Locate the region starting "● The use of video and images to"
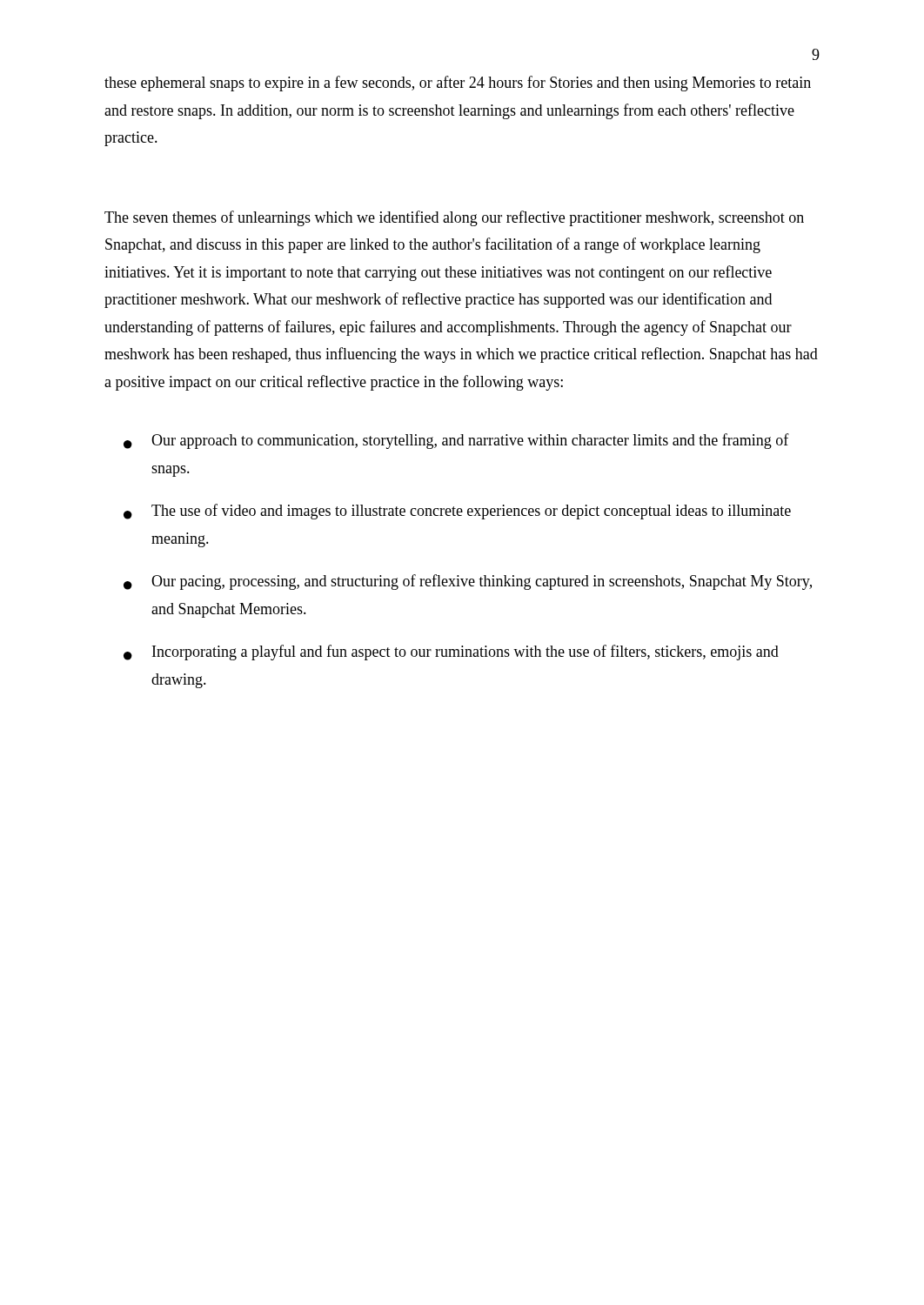Image resolution: width=924 pixels, height=1305 pixels. [x=471, y=525]
